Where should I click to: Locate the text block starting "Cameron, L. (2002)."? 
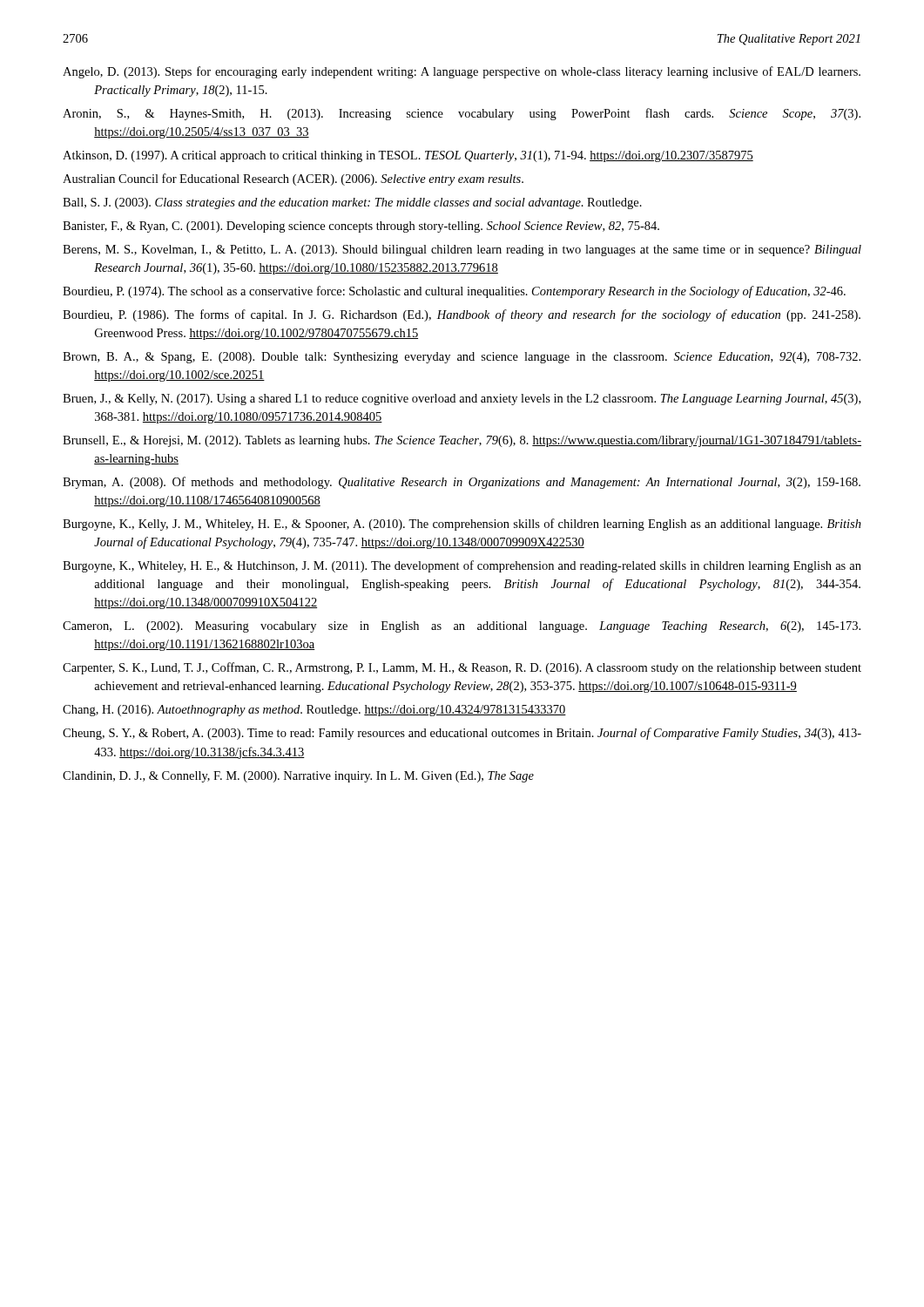pos(462,635)
